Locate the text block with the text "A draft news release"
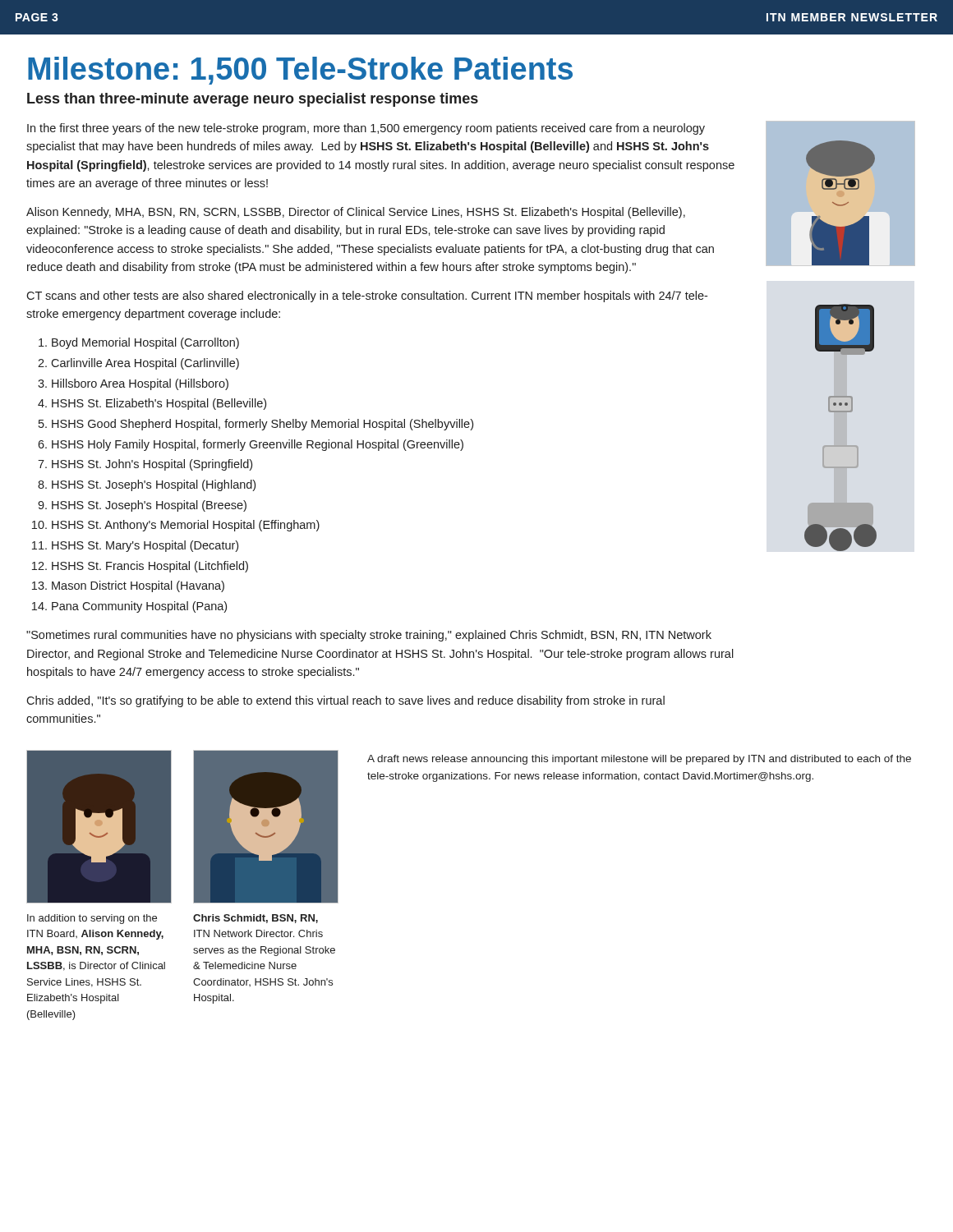This screenshot has width=953, height=1232. point(639,767)
